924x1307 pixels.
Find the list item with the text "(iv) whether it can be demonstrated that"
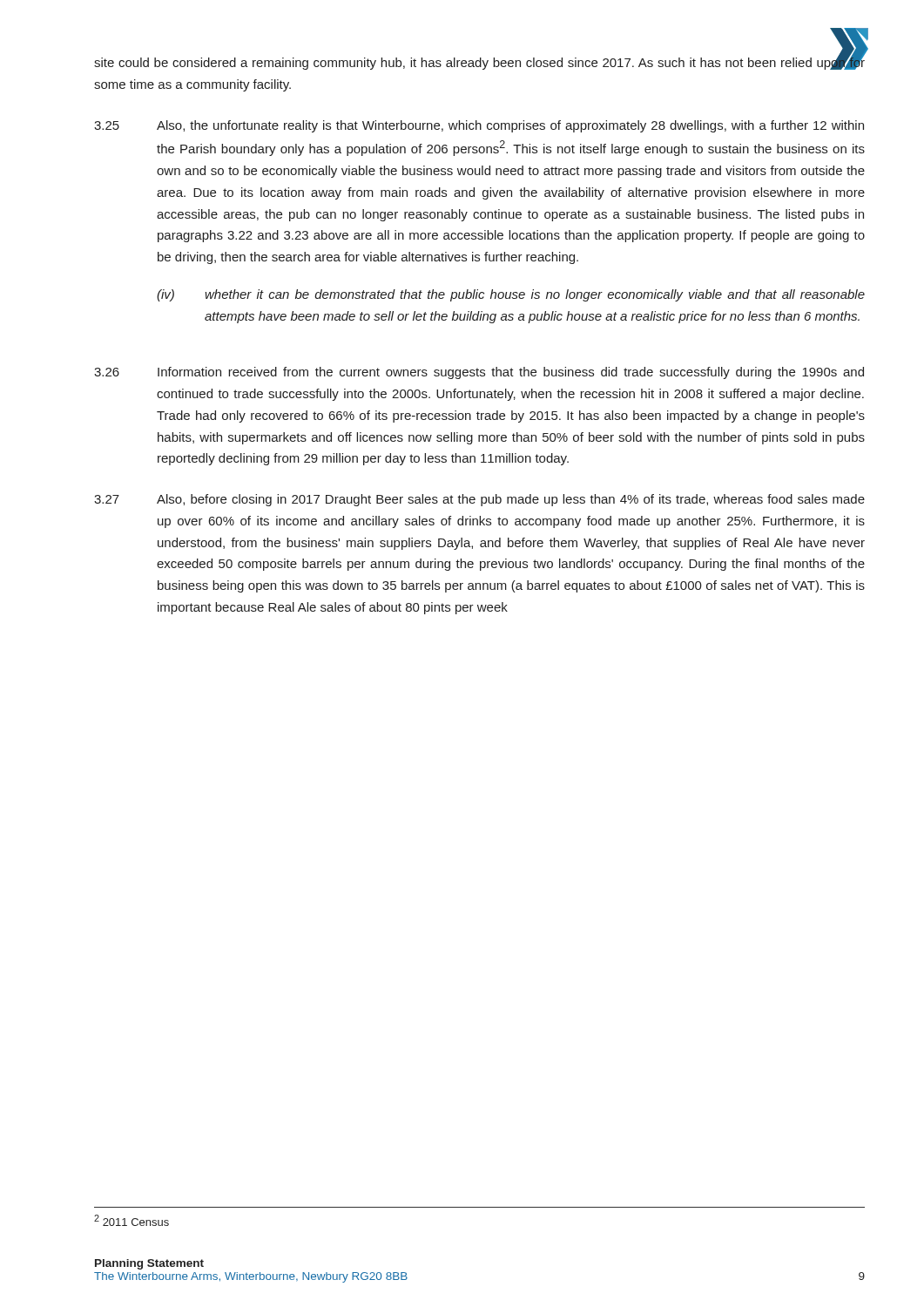click(511, 305)
